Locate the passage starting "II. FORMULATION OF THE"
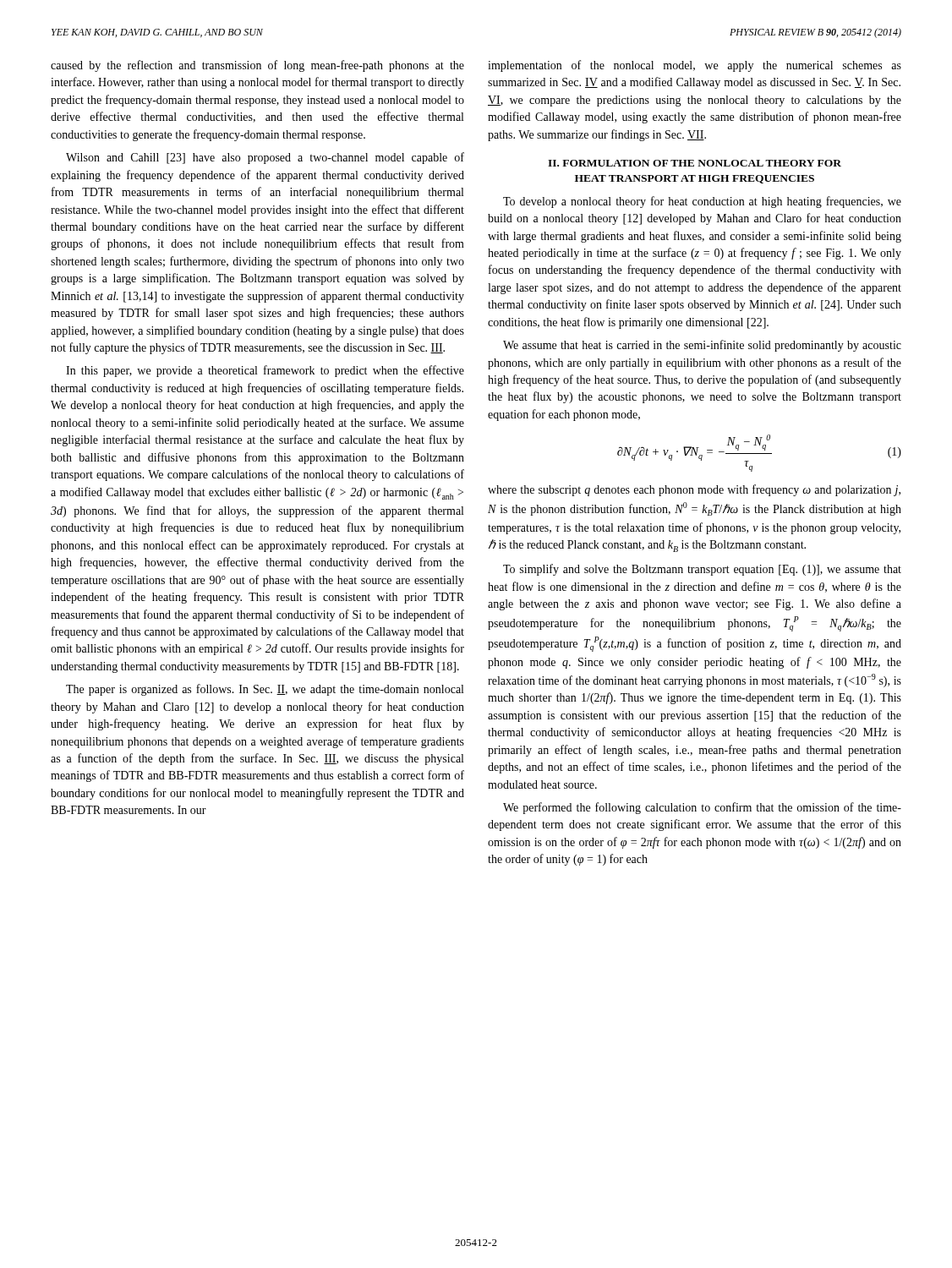 [695, 171]
